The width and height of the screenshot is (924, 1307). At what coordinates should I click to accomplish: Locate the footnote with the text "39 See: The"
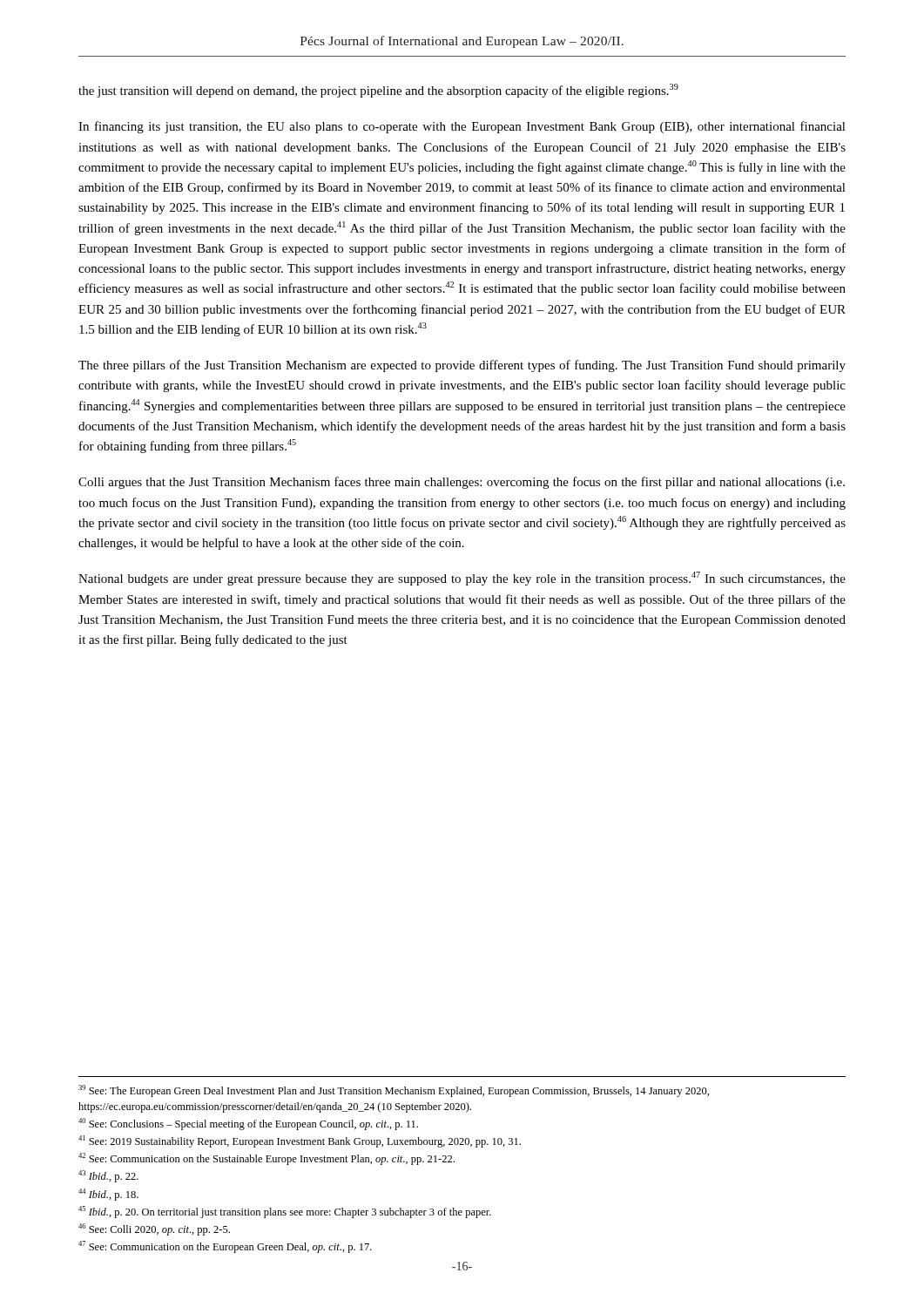point(394,1098)
